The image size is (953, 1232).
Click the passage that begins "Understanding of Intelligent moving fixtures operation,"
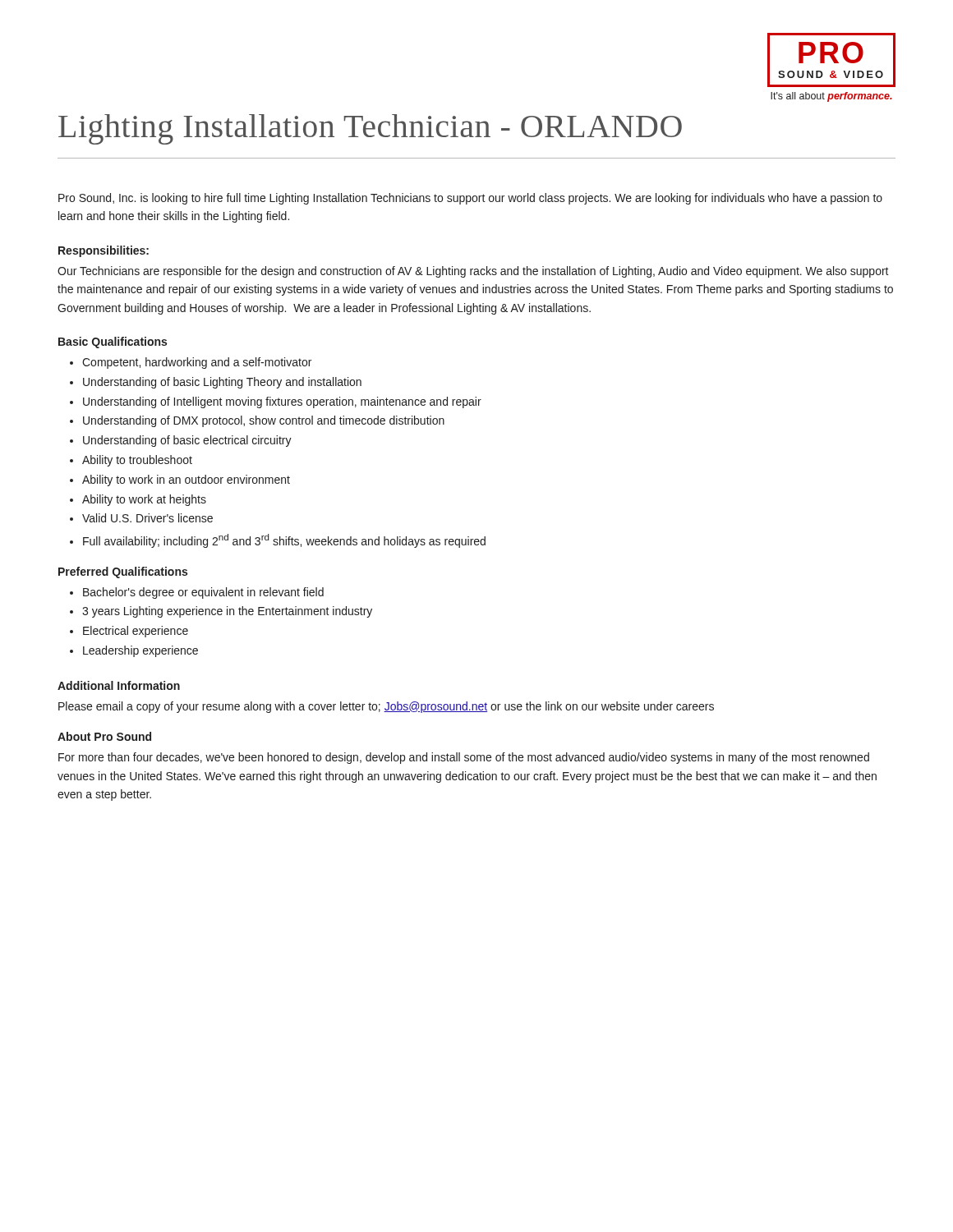click(282, 401)
